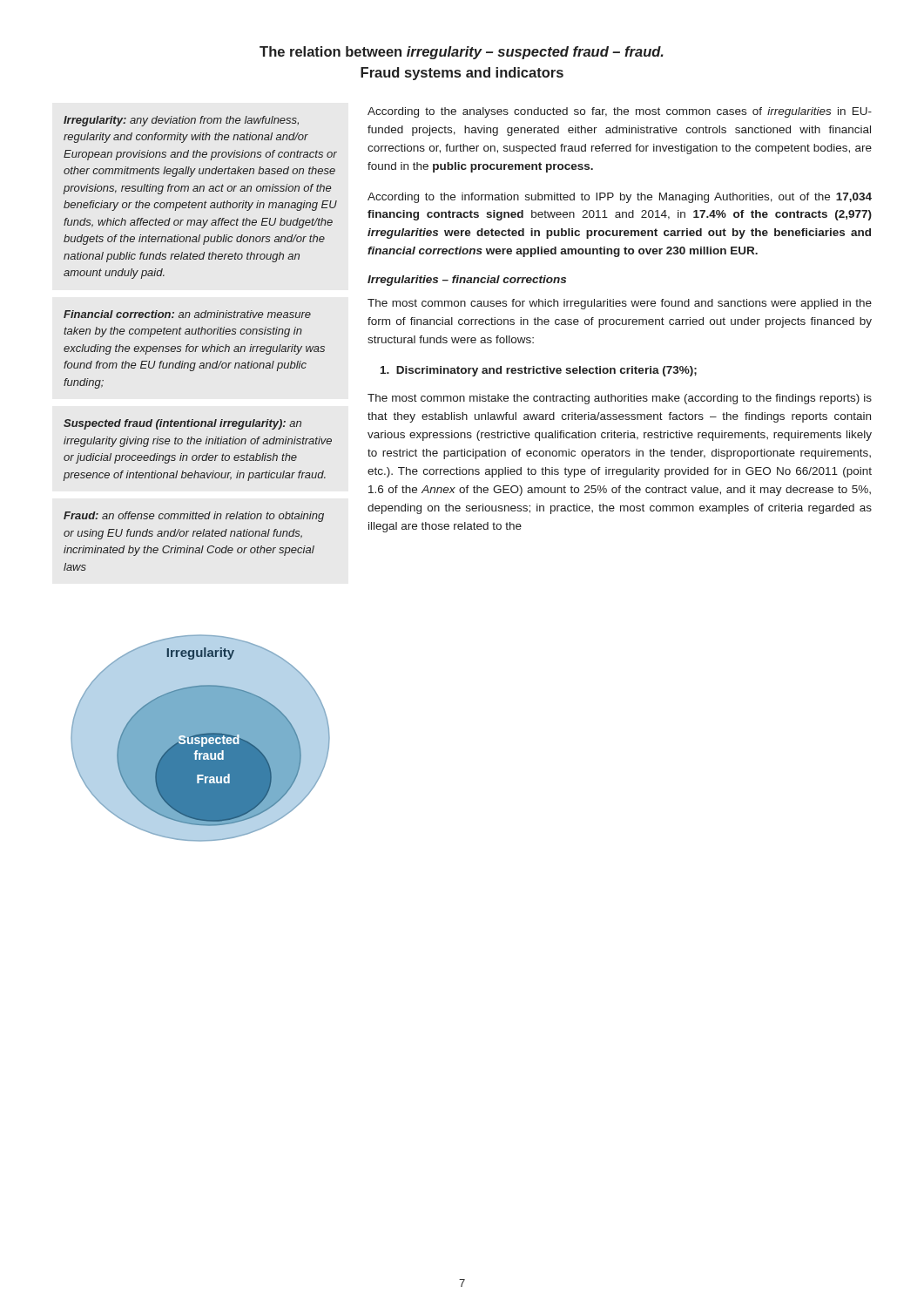Click on the text block with the text "According to the analyses"

pos(620,139)
